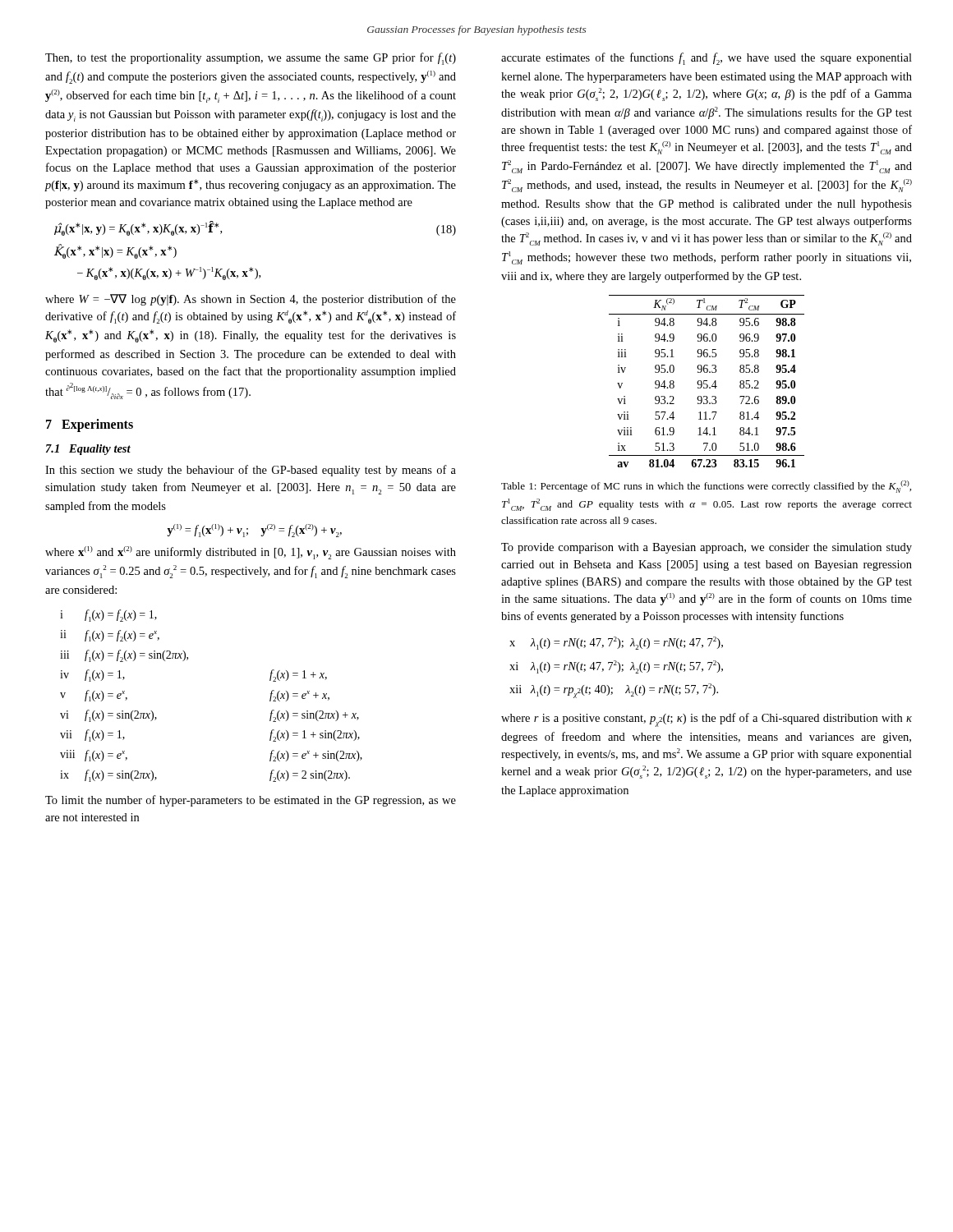This screenshot has height=1232, width=953.
Task: Locate the text block that reads "In this section we study"
Action: [x=251, y=488]
